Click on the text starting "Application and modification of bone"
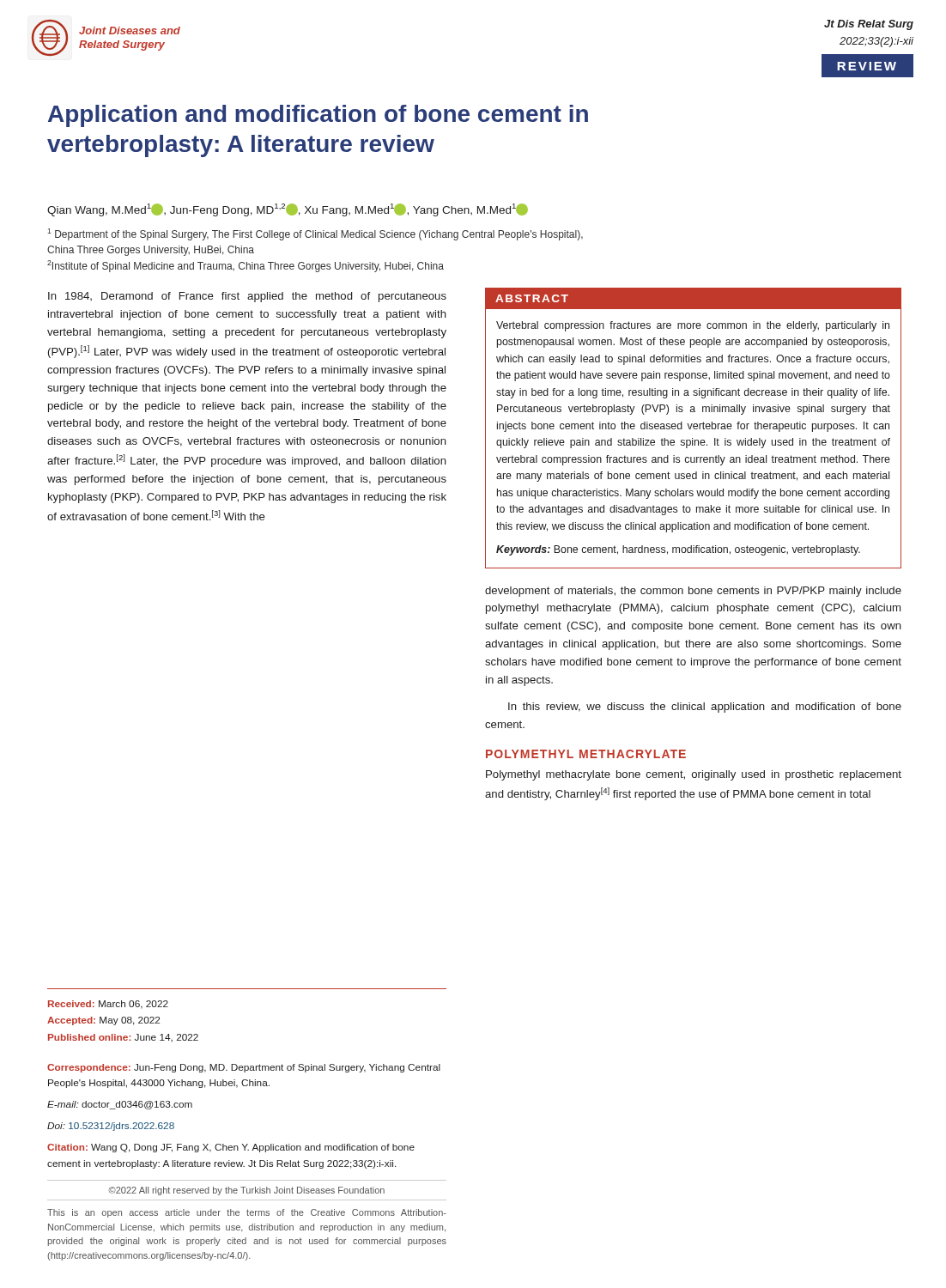 coord(473,129)
